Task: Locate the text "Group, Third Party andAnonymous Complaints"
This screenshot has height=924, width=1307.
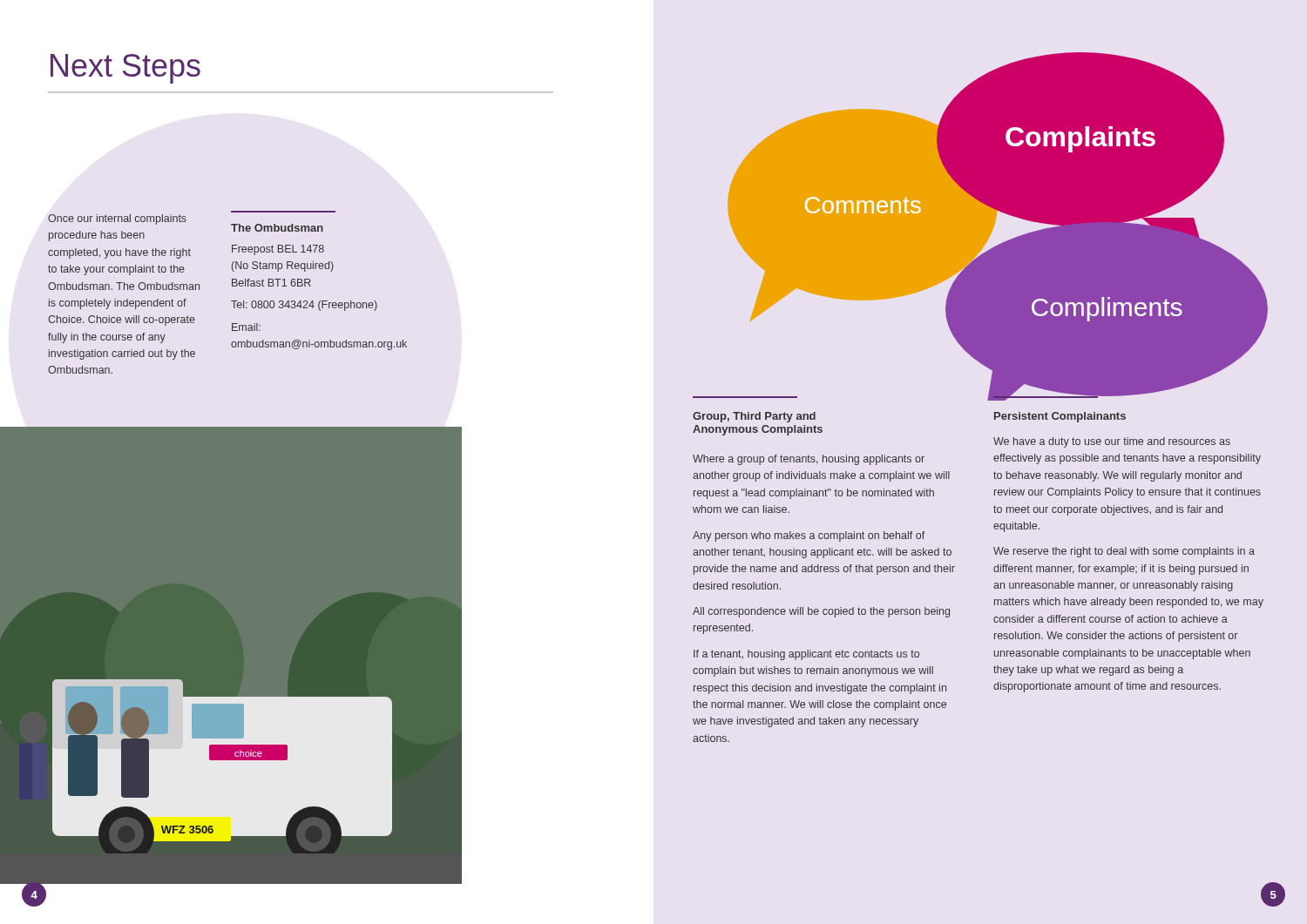Action: point(758,422)
